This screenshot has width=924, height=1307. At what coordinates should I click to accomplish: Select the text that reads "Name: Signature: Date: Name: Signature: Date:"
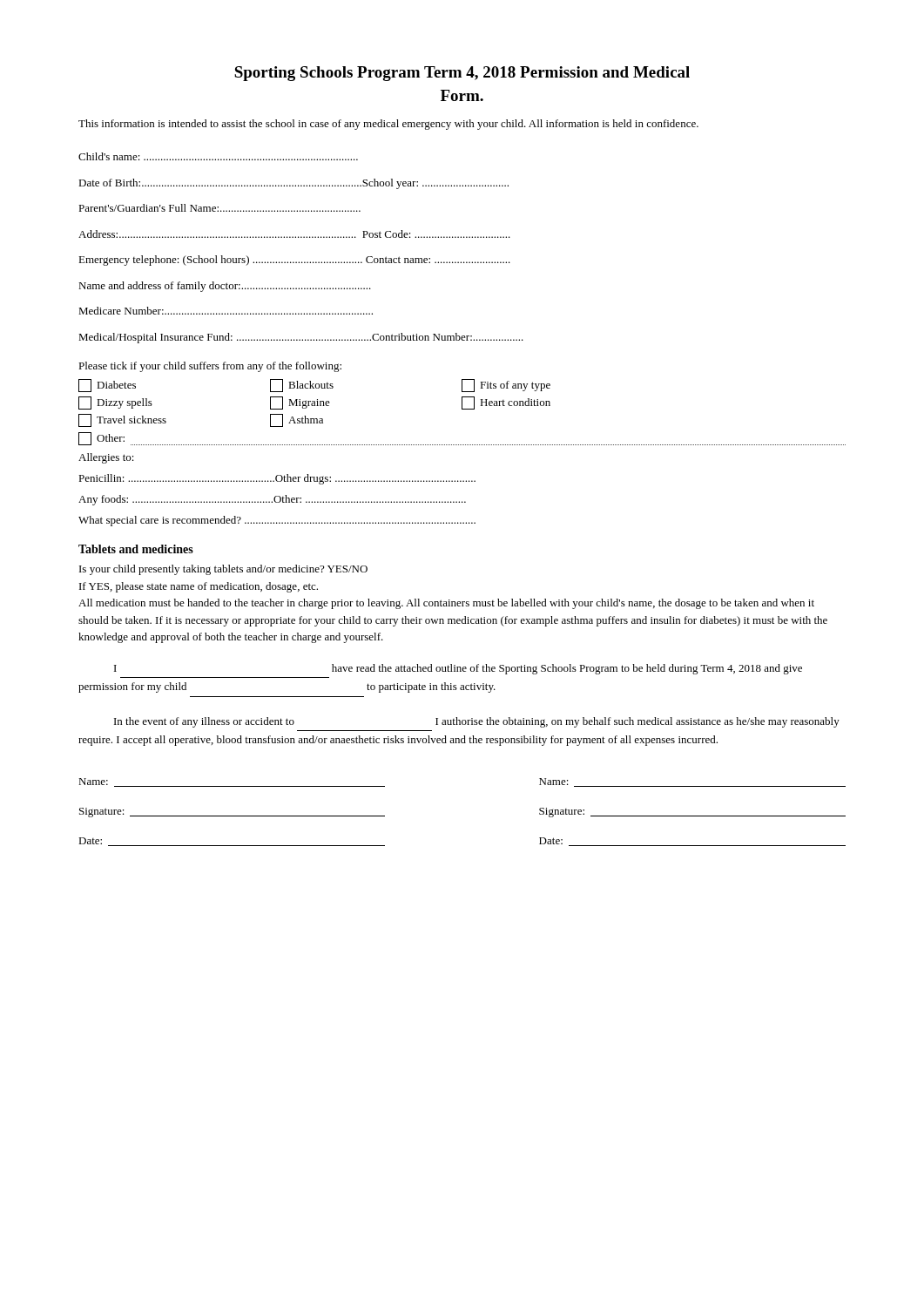tap(89, 782)
